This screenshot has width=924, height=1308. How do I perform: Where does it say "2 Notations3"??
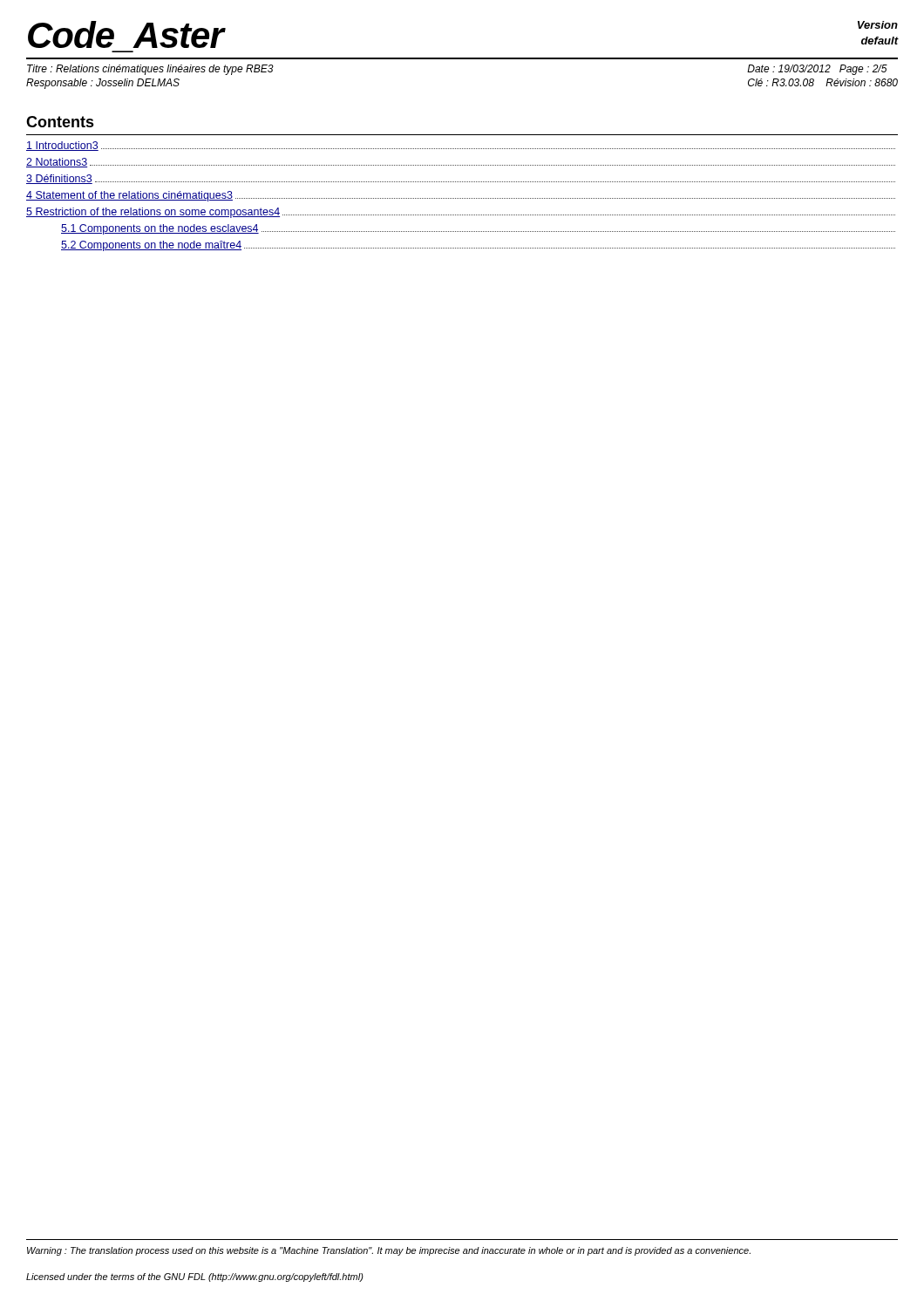click(x=461, y=162)
